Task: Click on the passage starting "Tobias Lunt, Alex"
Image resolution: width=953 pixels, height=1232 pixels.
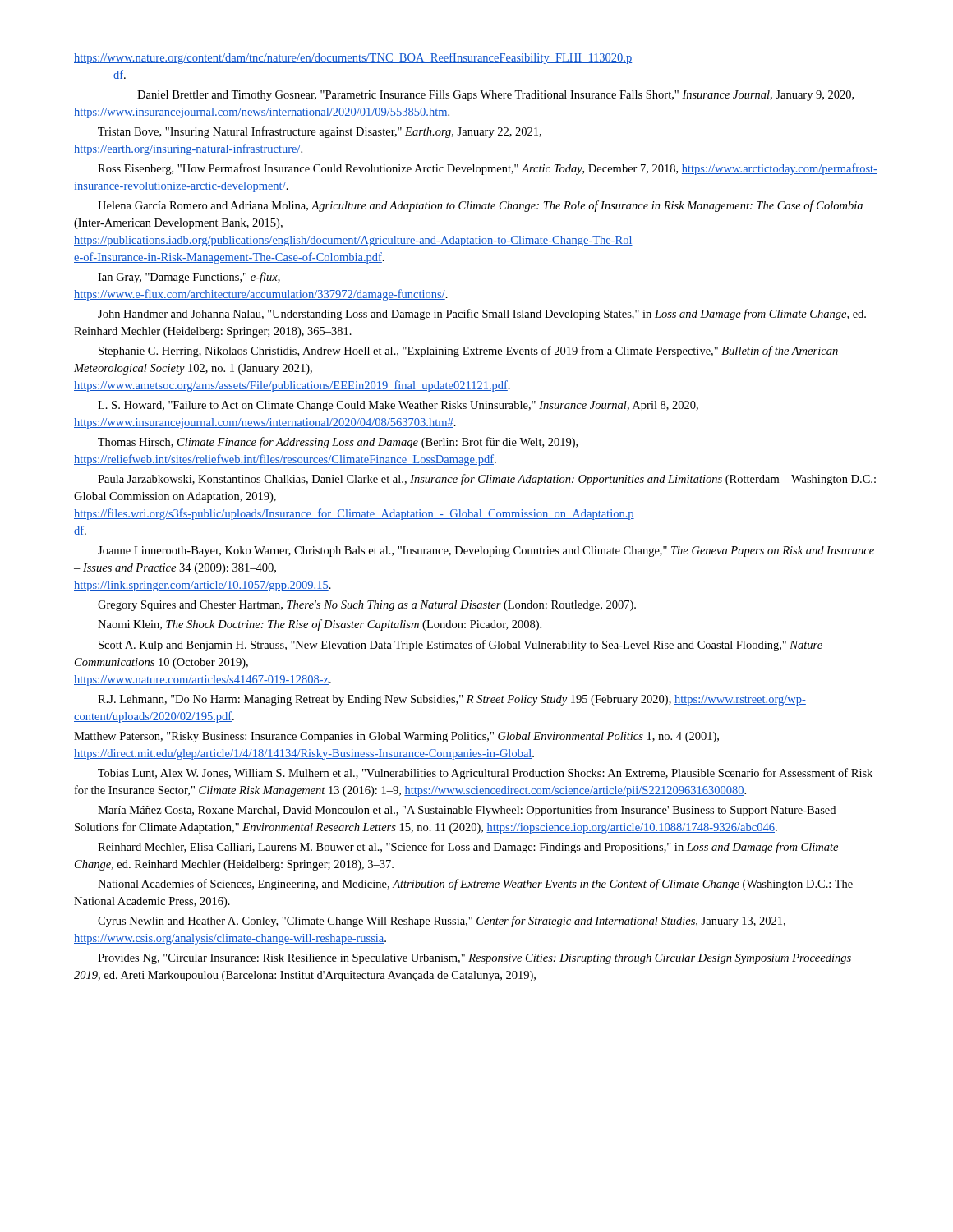Action: [x=473, y=781]
